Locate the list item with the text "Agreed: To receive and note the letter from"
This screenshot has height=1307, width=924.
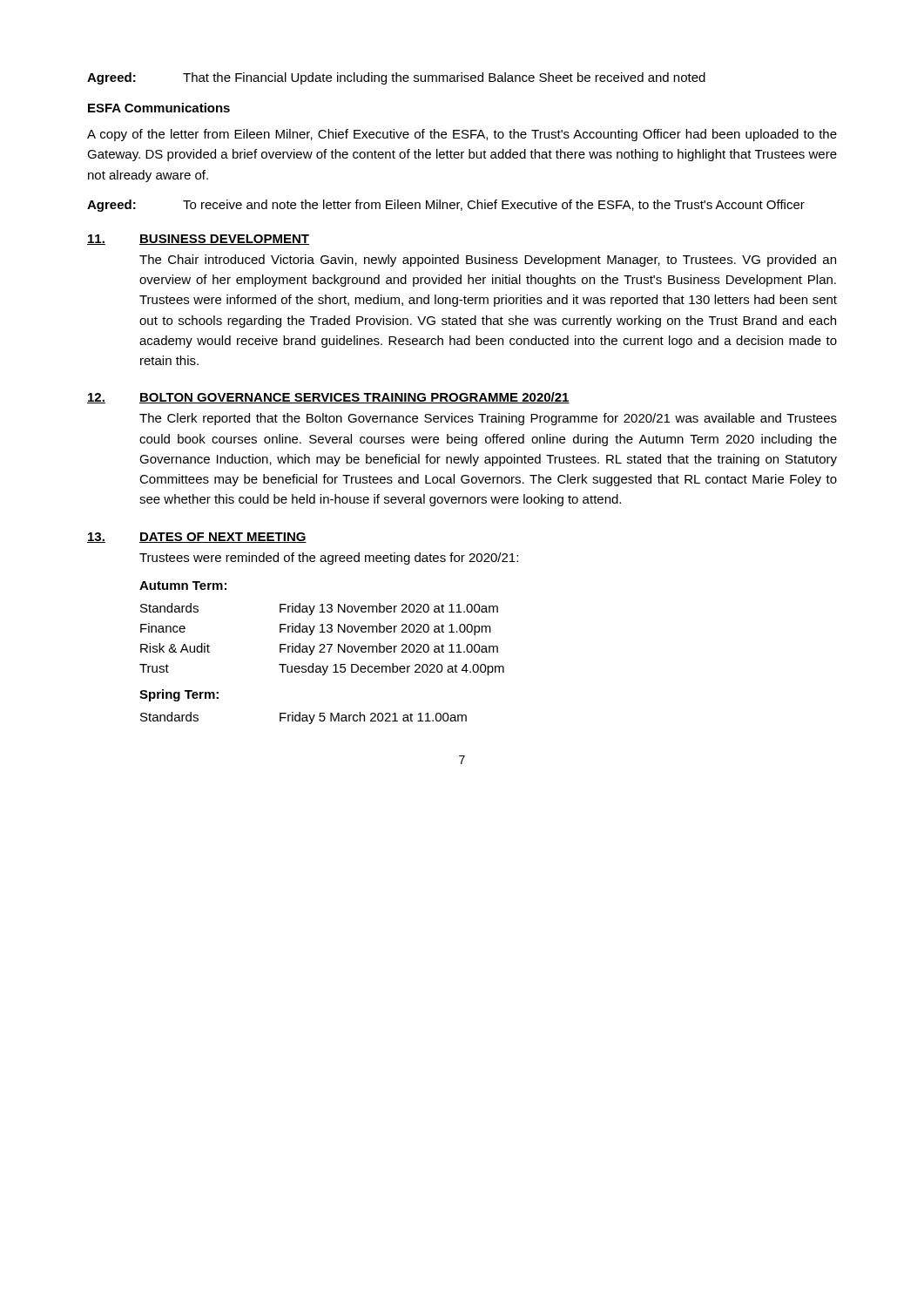pyautogui.click(x=462, y=204)
